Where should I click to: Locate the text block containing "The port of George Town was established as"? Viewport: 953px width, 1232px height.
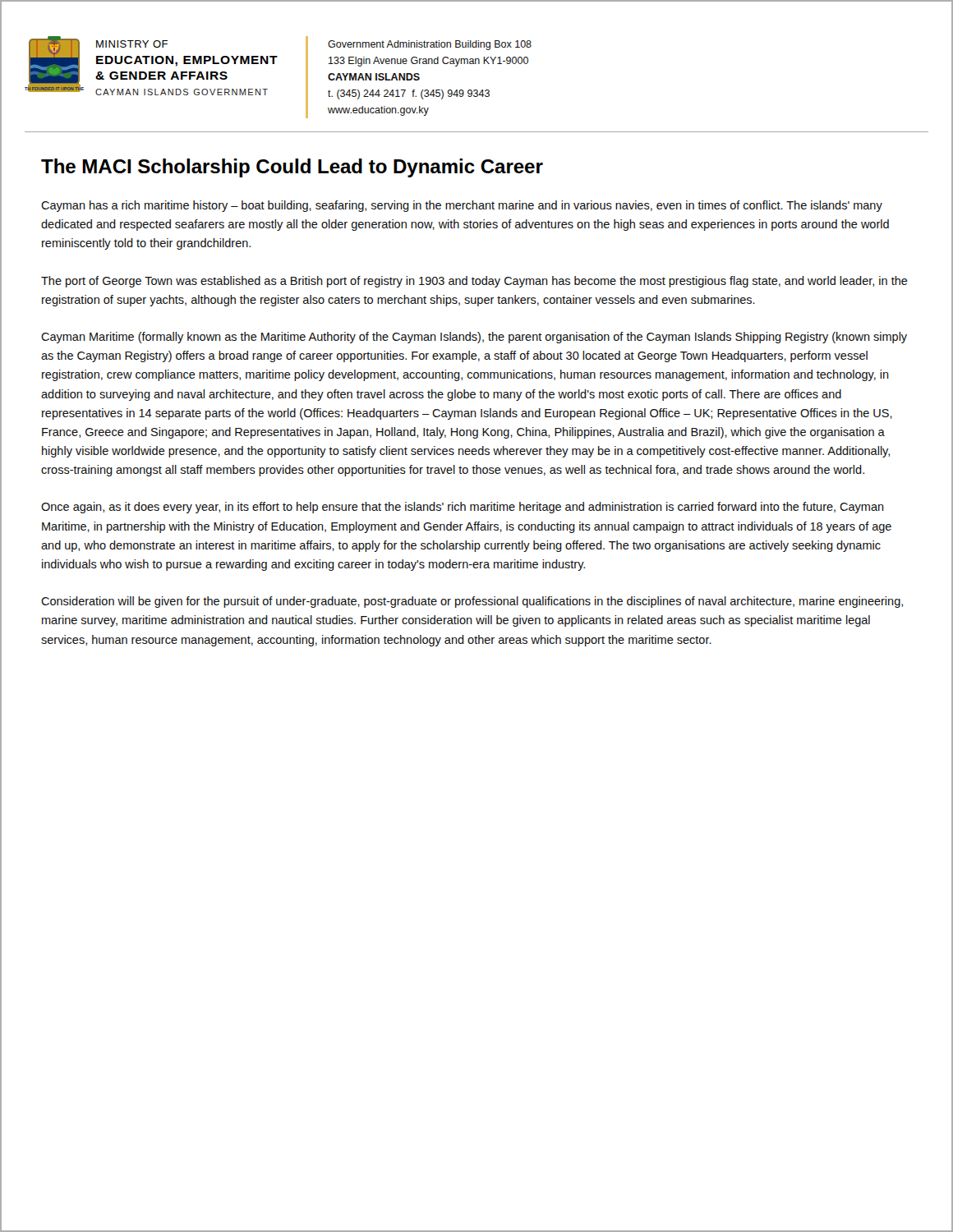click(x=476, y=291)
